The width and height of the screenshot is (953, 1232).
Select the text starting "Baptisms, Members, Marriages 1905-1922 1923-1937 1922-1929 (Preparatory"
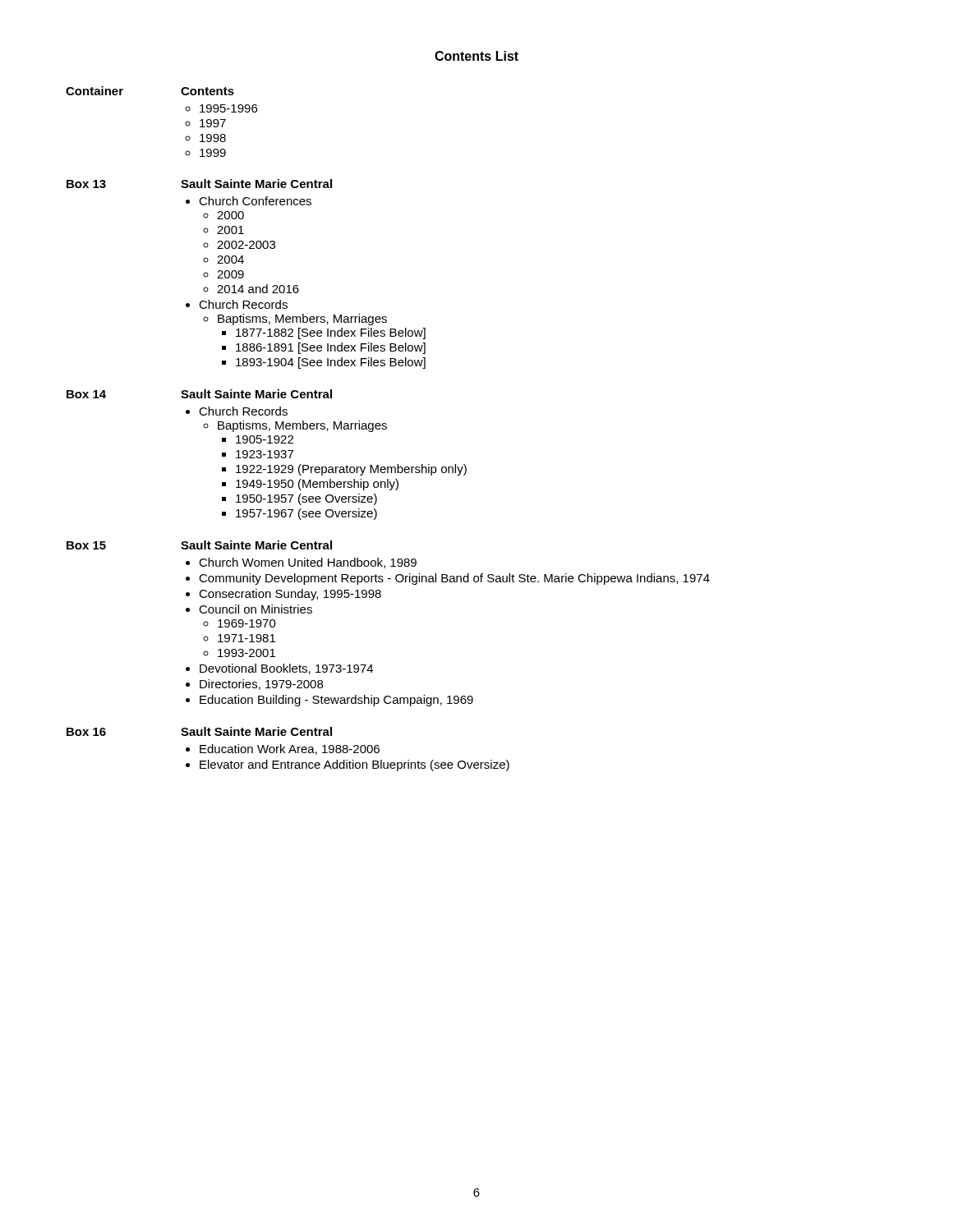[302, 426]
